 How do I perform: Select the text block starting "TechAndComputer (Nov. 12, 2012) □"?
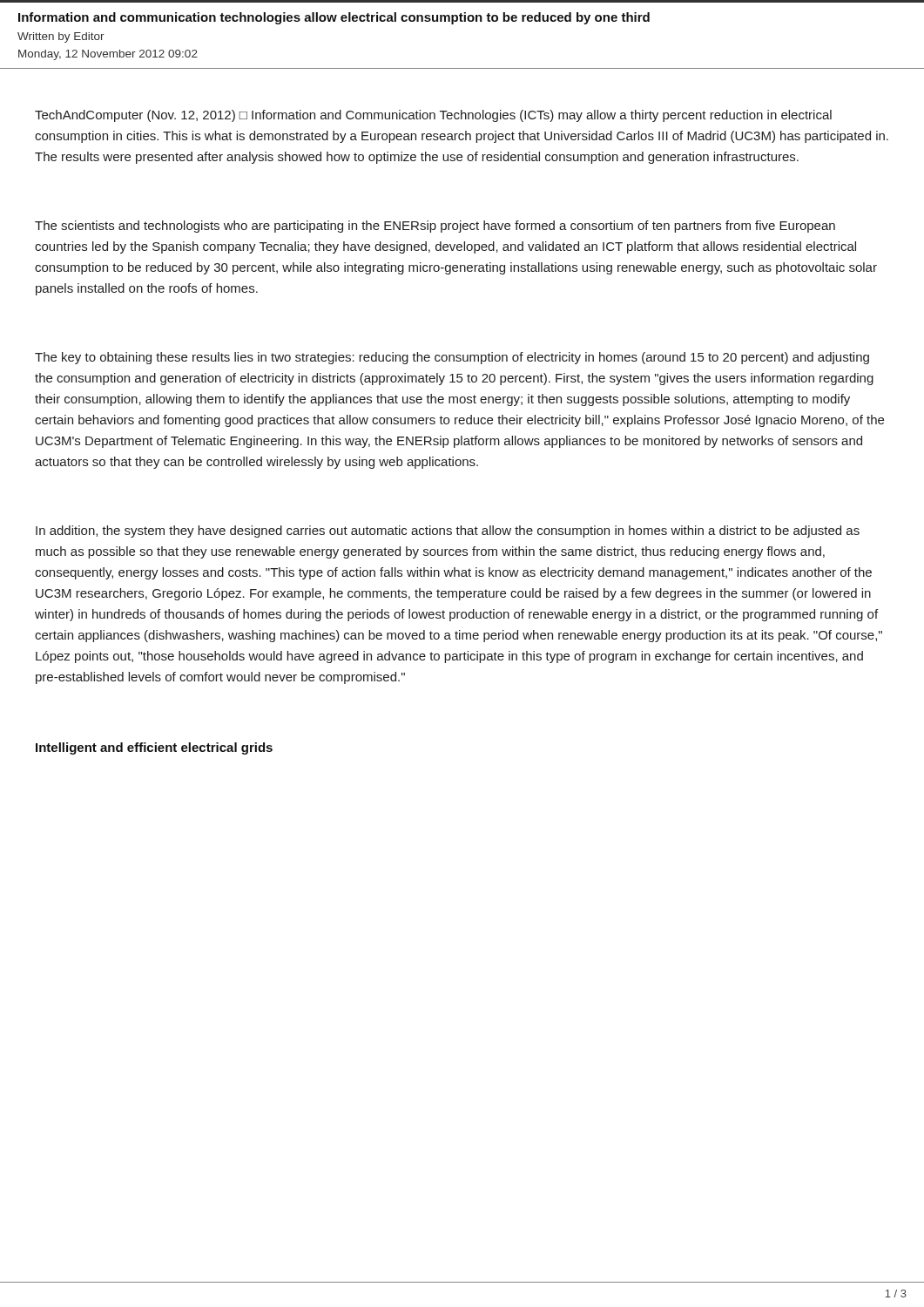(462, 135)
